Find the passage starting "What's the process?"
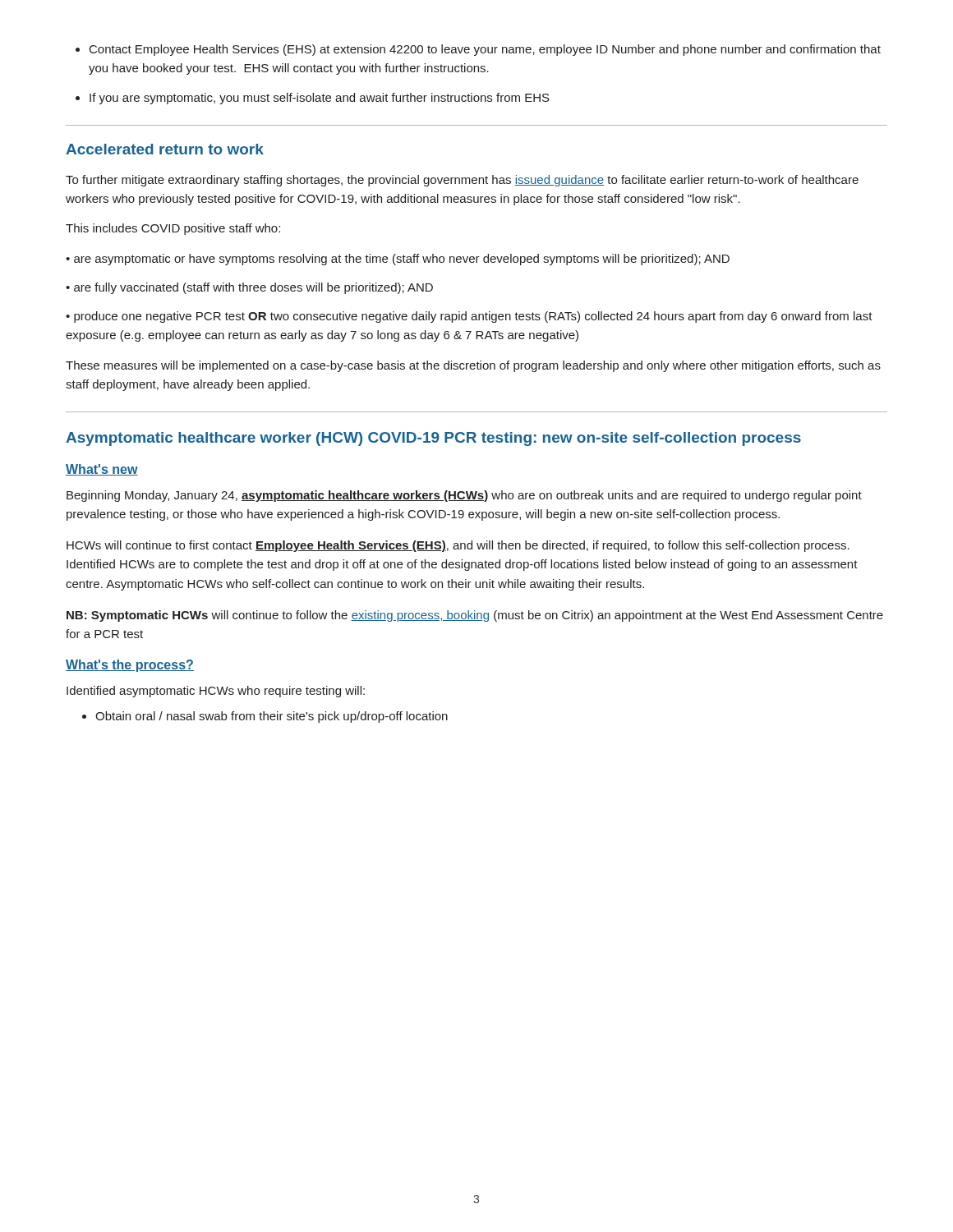This screenshot has height=1232, width=953. (x=130, y=665)
